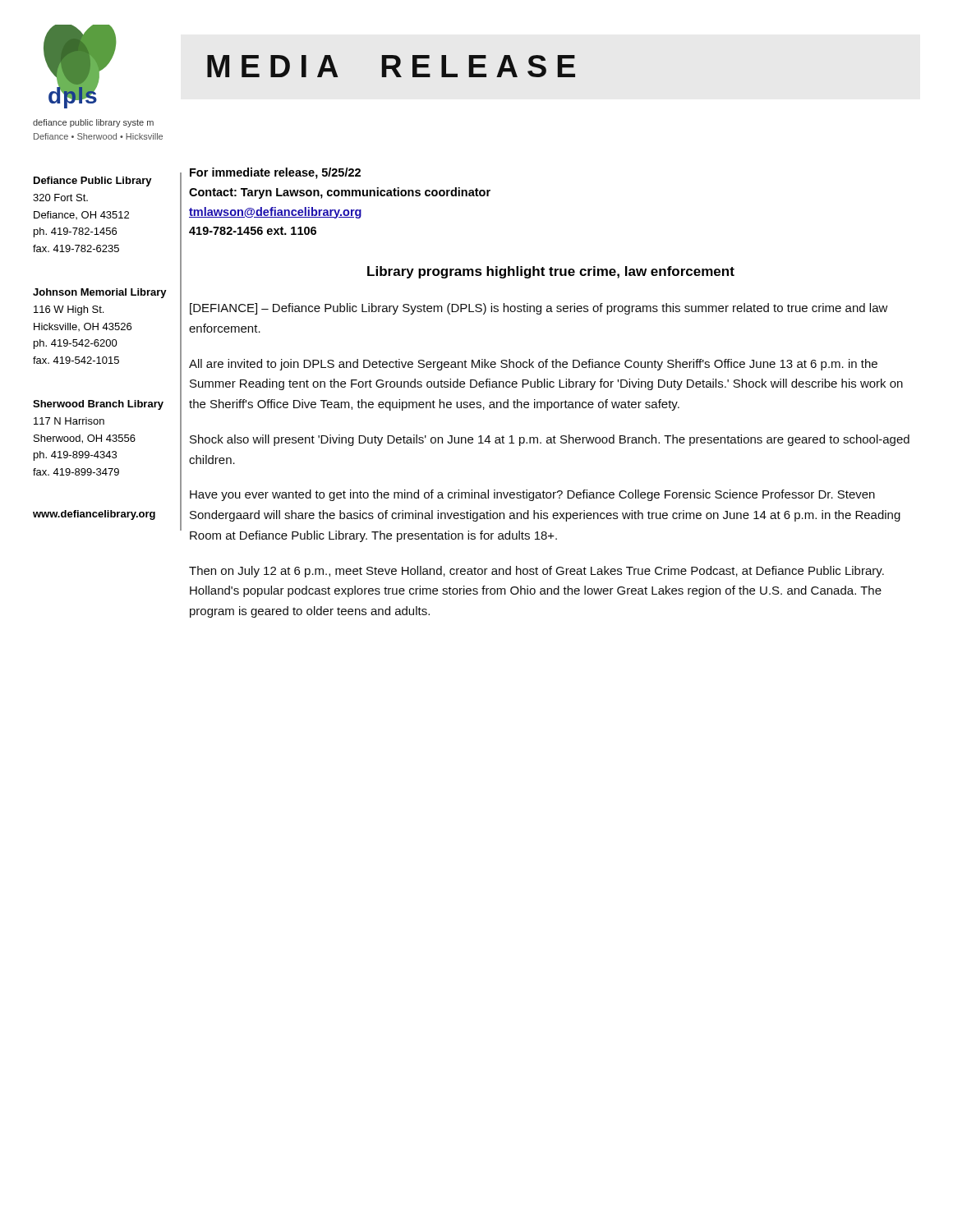Find the block on this page that starts "Shock also will present"
The width and height of the screenshot is (953, 1232).
pyautogui.click(x=550, y=450)
